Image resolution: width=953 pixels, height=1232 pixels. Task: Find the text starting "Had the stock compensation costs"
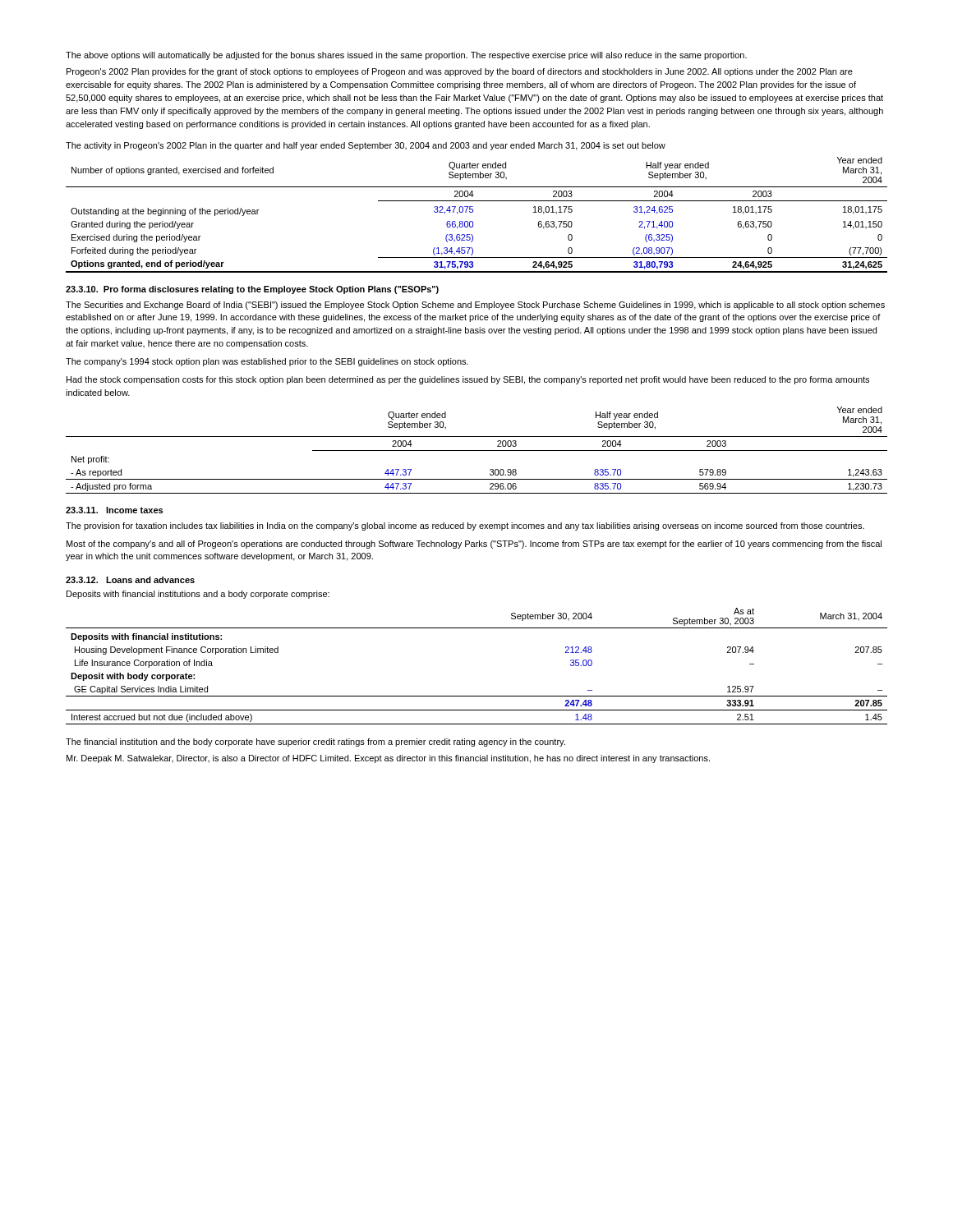468,386
